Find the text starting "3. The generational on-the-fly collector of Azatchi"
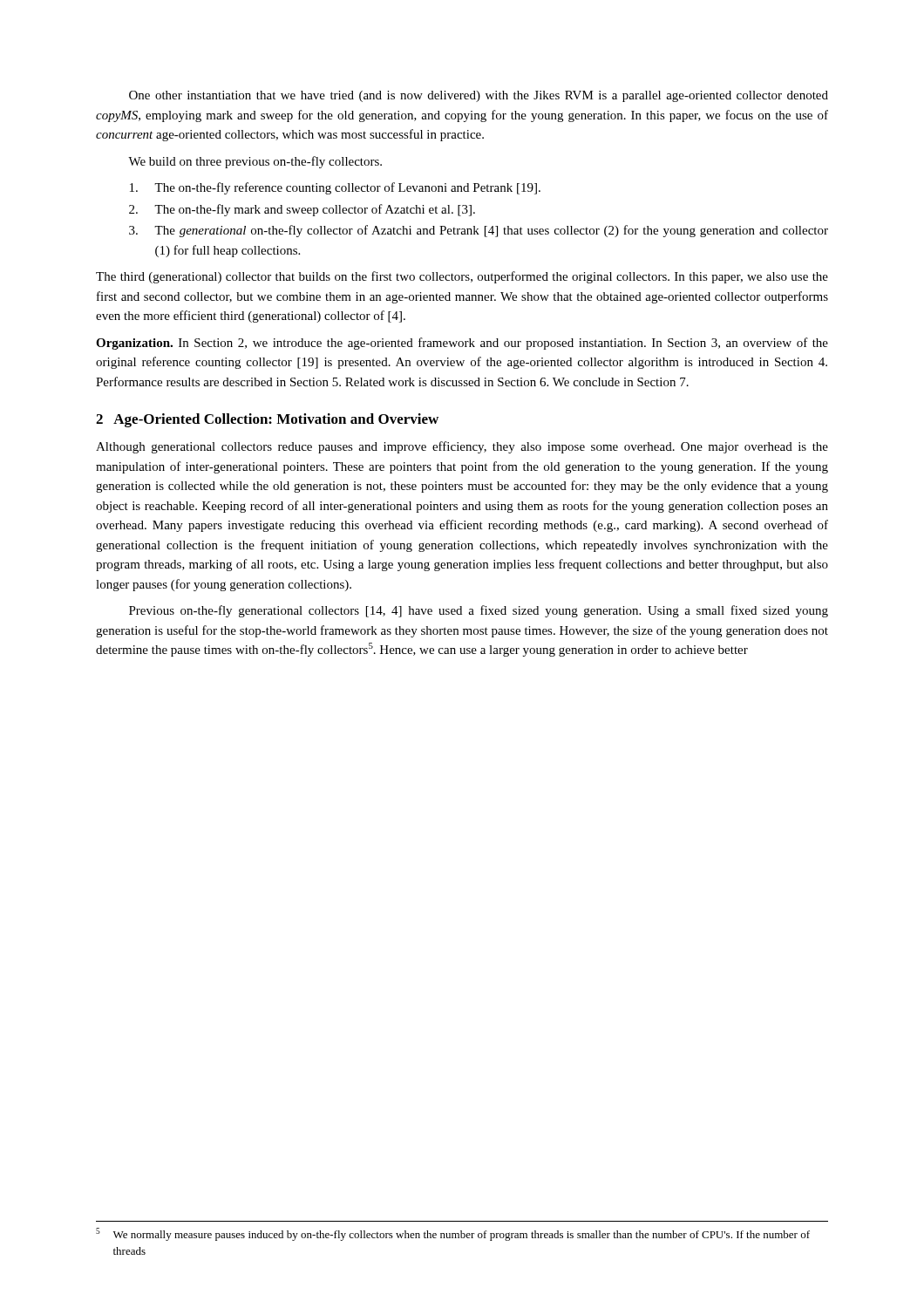Viewport: 924px width, 1308px height. 478,240
